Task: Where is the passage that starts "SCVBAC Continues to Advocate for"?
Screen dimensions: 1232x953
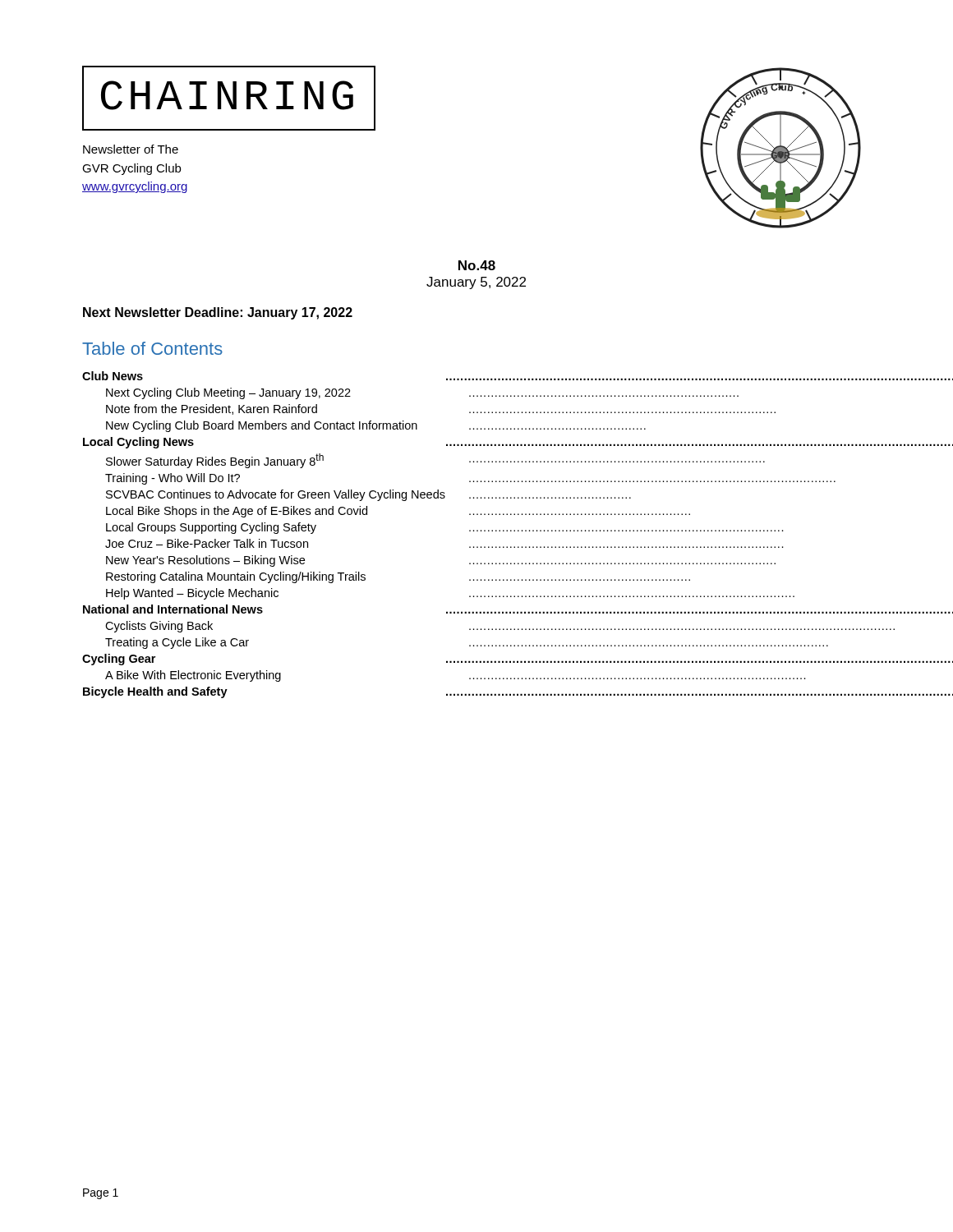Action: click(x=518, y=494)
